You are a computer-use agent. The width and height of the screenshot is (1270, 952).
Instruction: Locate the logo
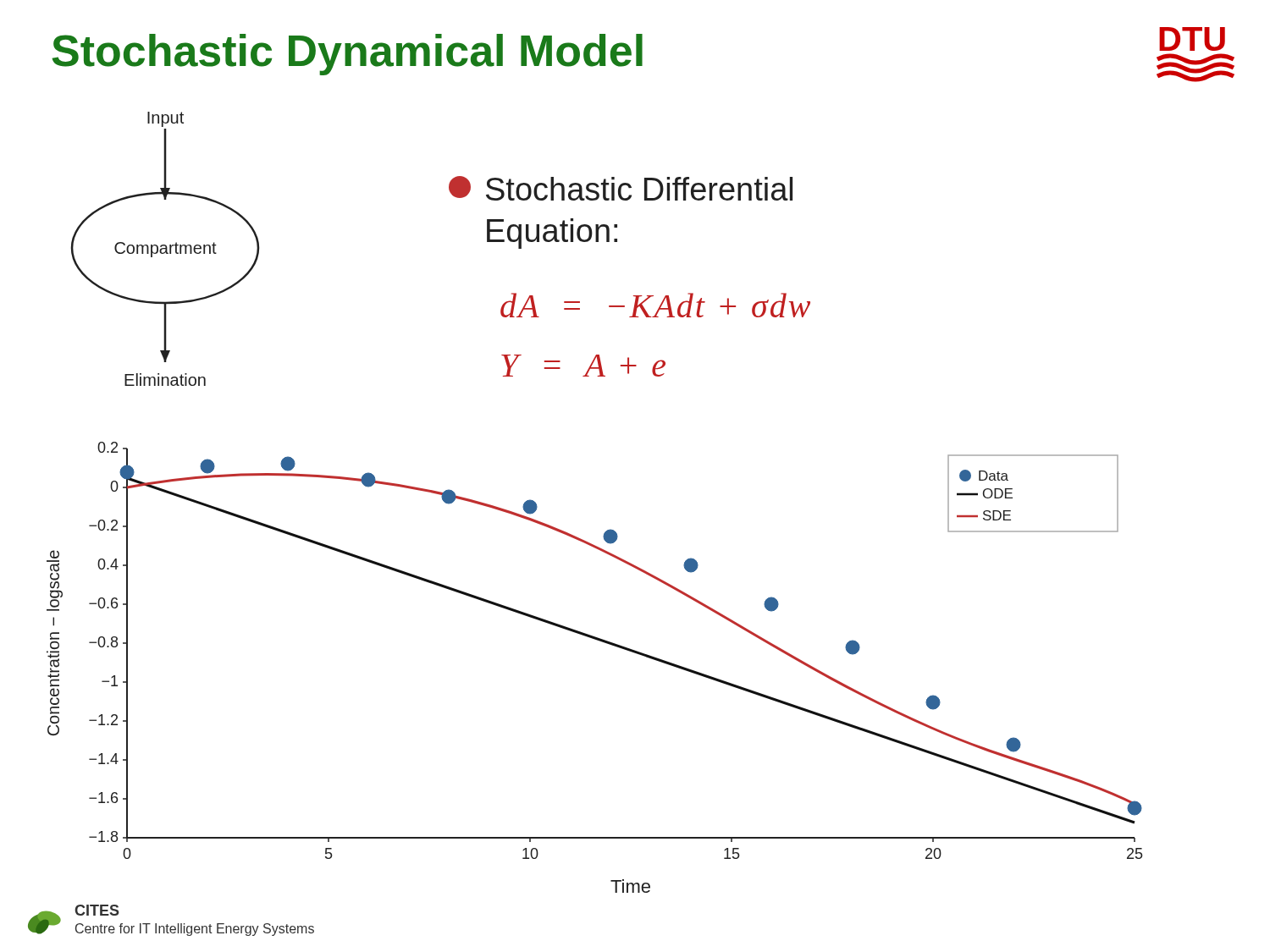(x=1196, y=54)
